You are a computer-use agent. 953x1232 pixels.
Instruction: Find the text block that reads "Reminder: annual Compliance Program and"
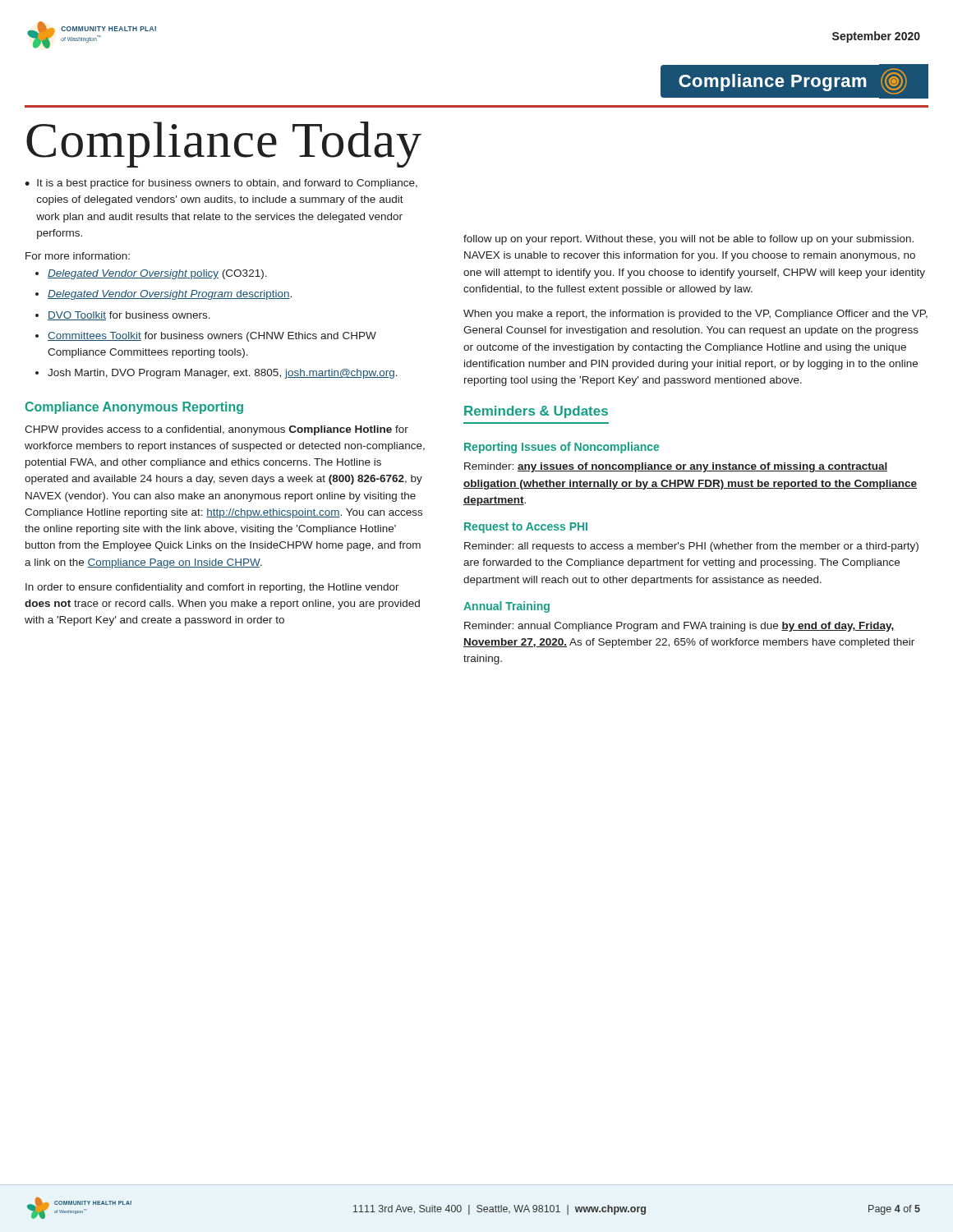pyautogui.click(x=689, y=642)
